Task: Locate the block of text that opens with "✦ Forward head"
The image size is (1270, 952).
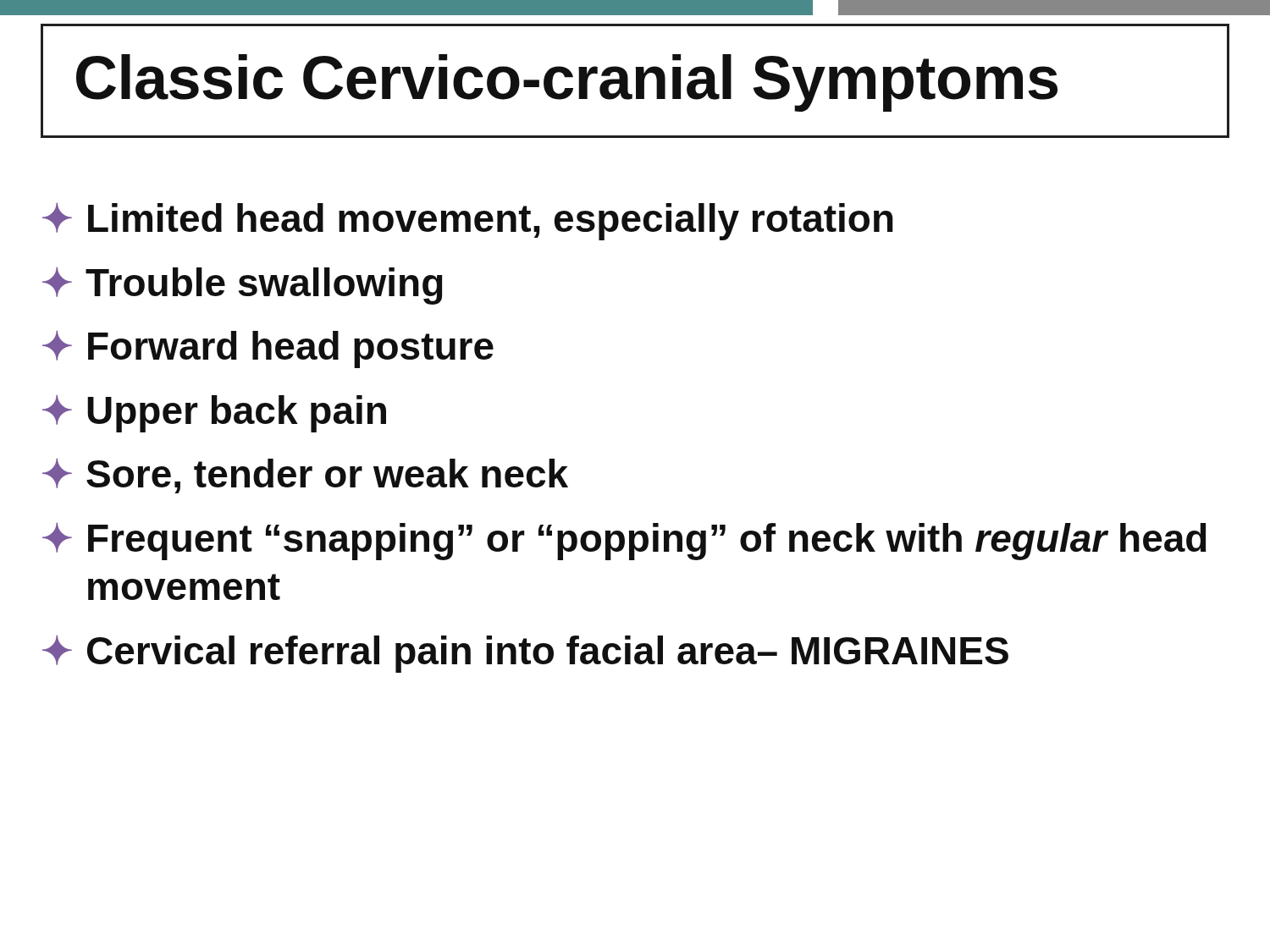Action: point(268,347)
